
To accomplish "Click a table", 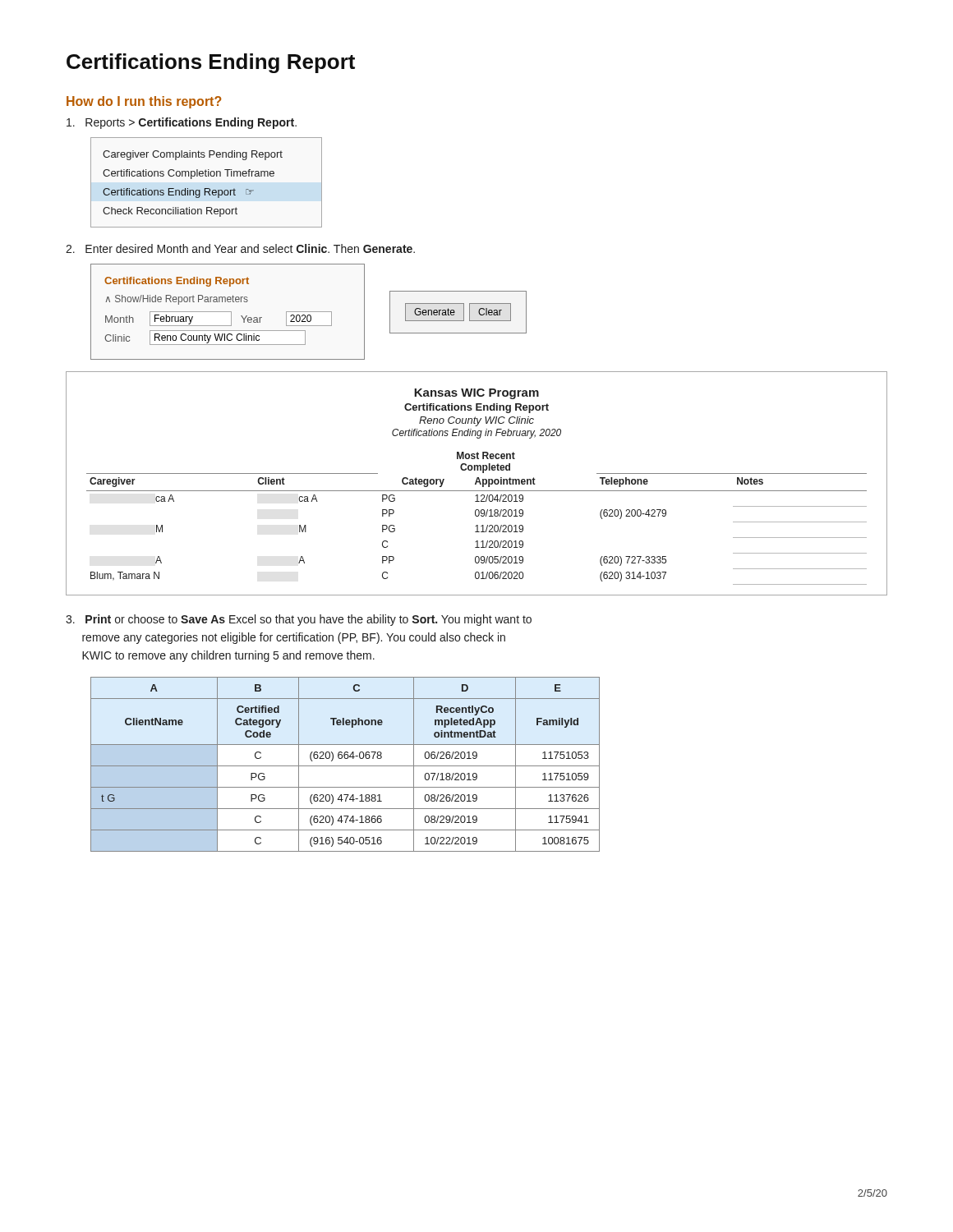I will [x=476, y=764].
